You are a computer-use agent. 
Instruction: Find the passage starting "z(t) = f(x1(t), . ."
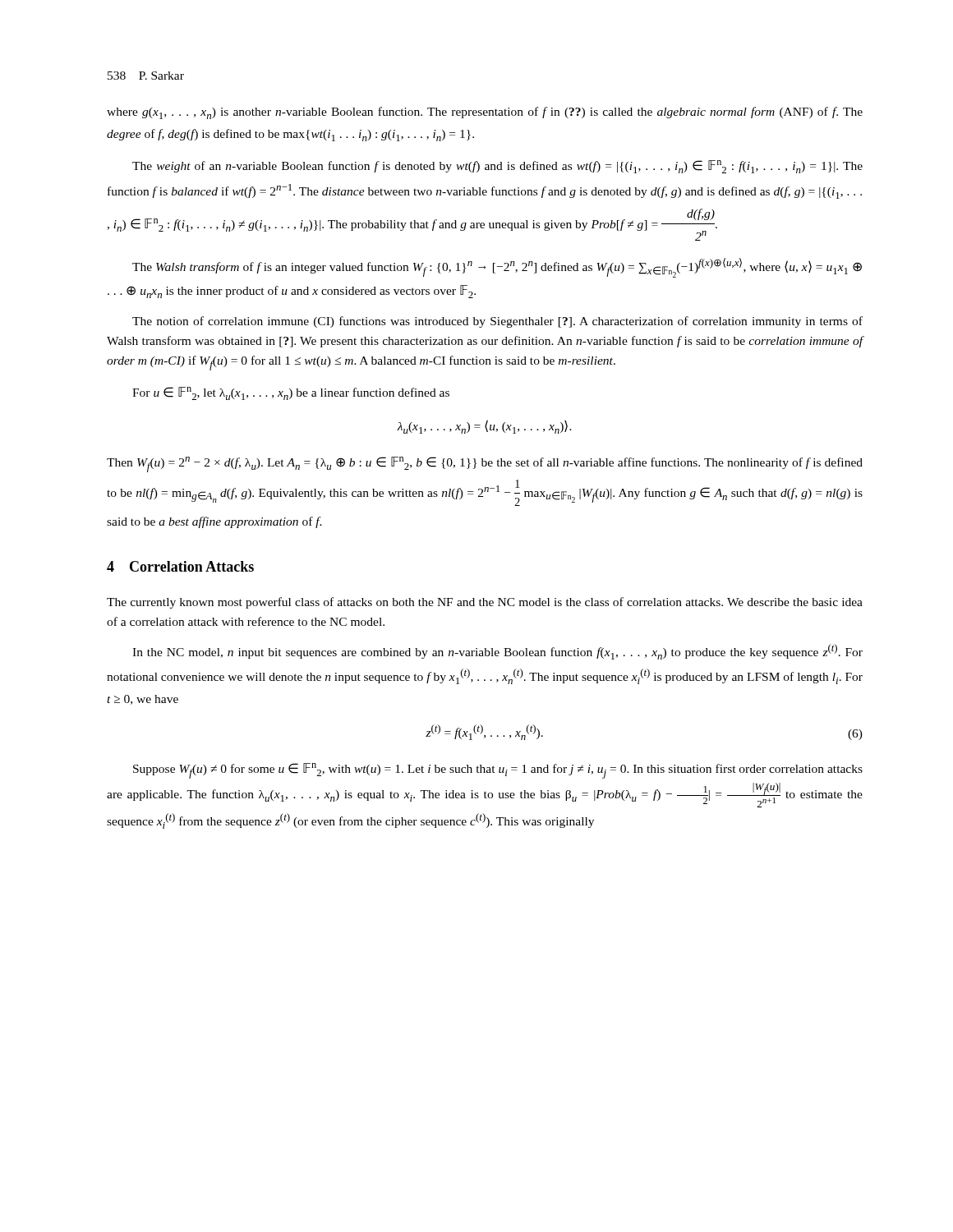[x=460, y=732]
